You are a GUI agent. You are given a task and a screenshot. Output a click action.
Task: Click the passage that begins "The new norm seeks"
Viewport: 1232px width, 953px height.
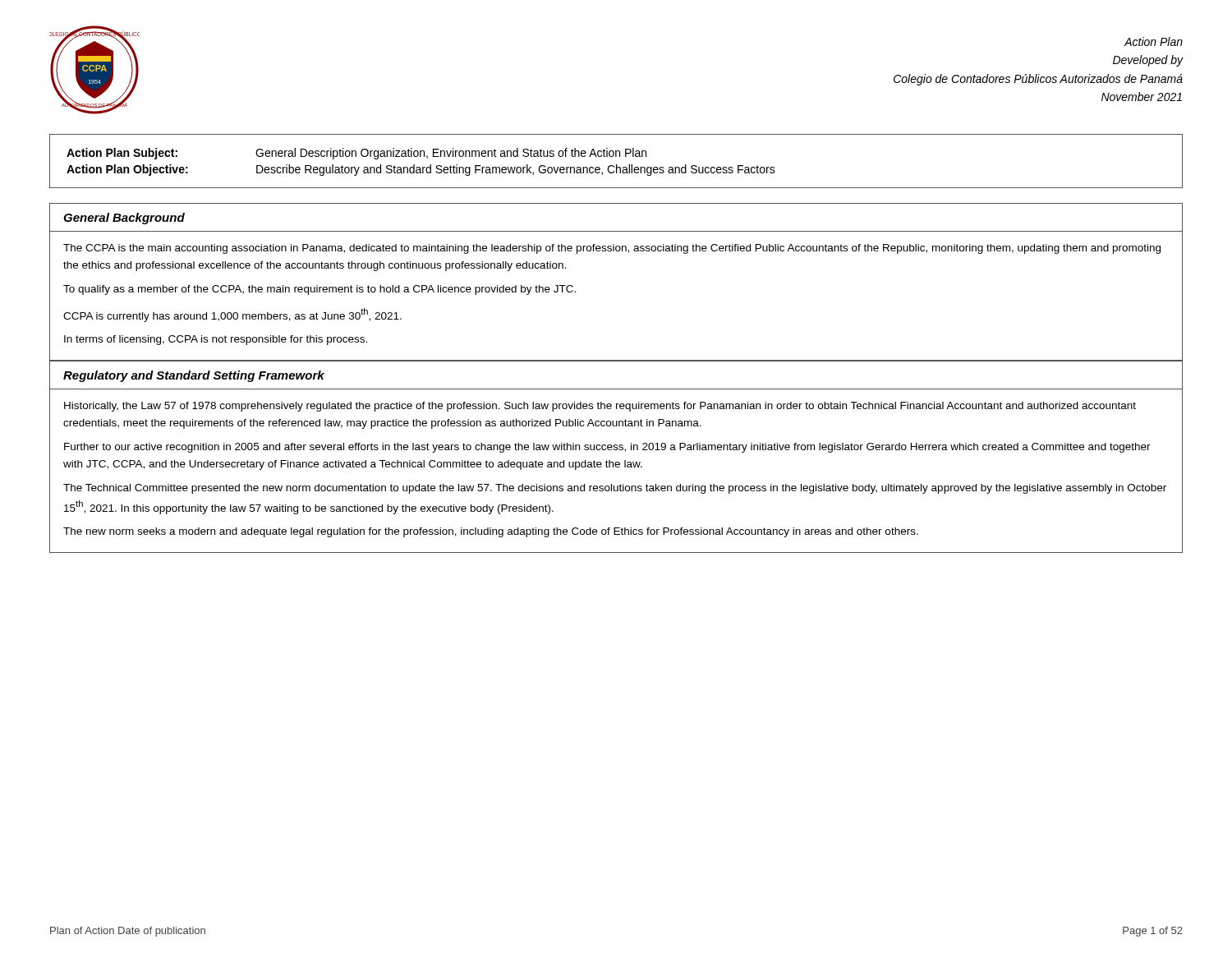point(491,531)
